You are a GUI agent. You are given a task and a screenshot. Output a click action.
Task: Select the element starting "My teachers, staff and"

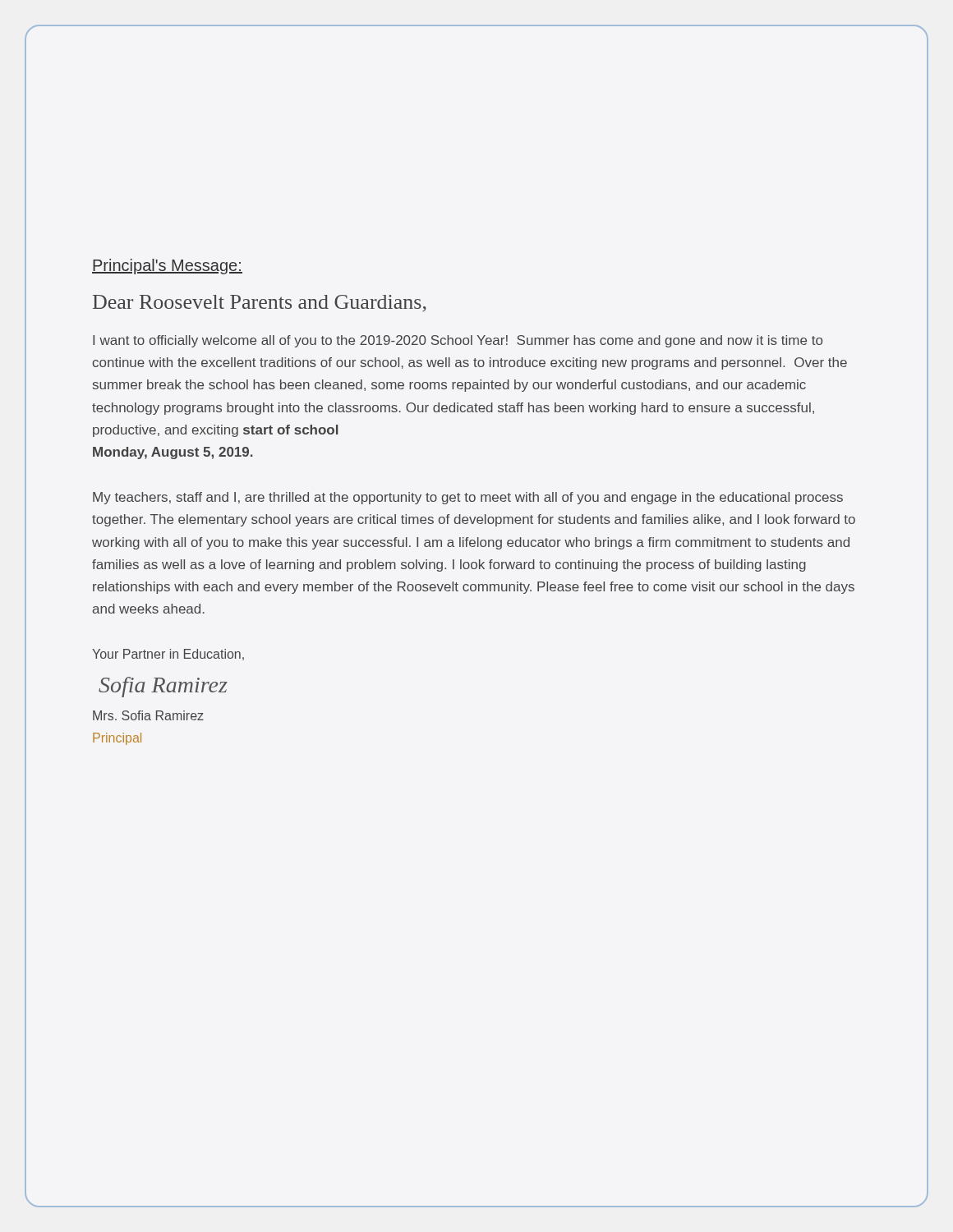[x=476, y=553]
